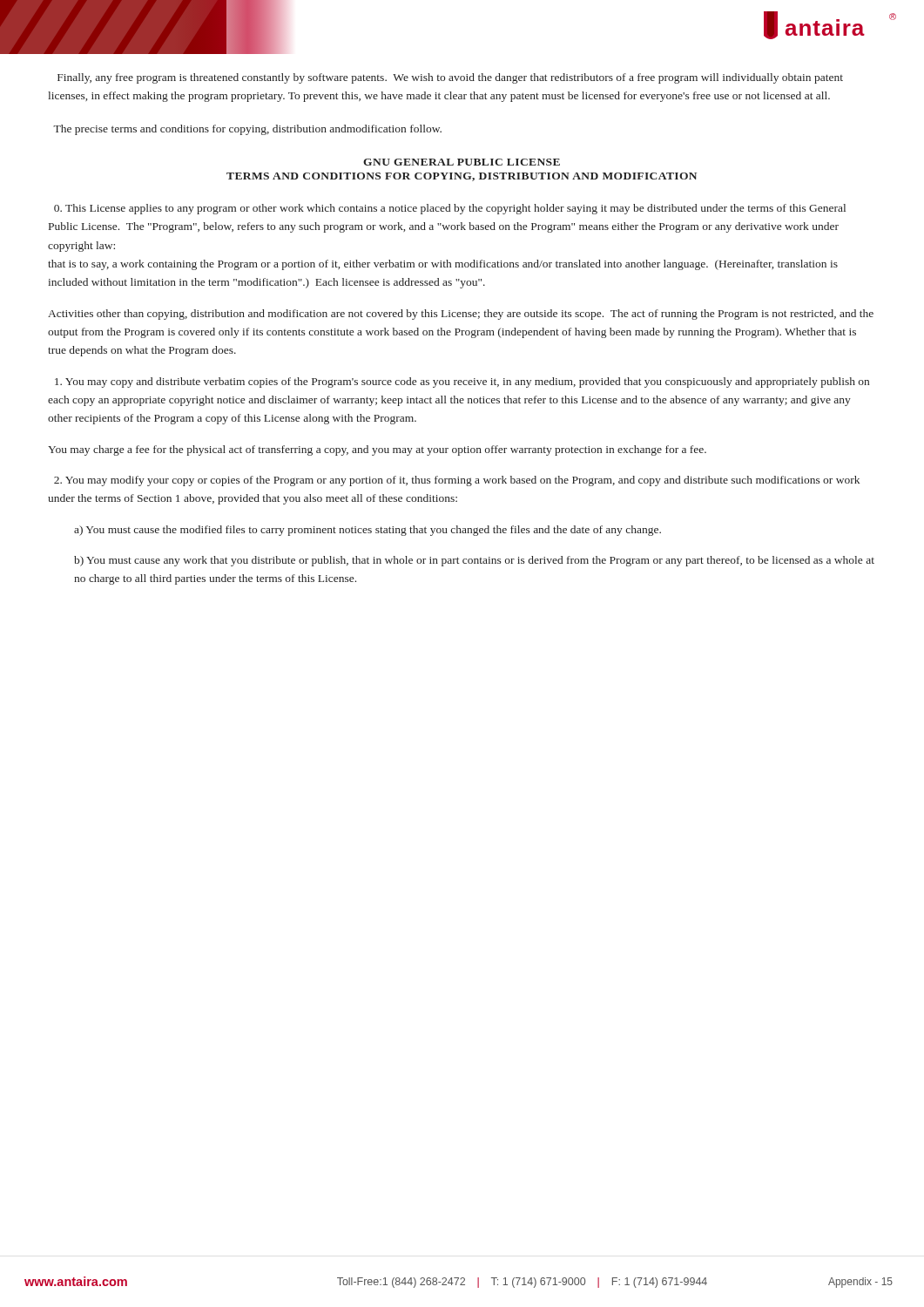Navigate to the region starting "GNU GENERAL PUBLIC LICENSE TERMS AND"

click(x=462, y=169)
